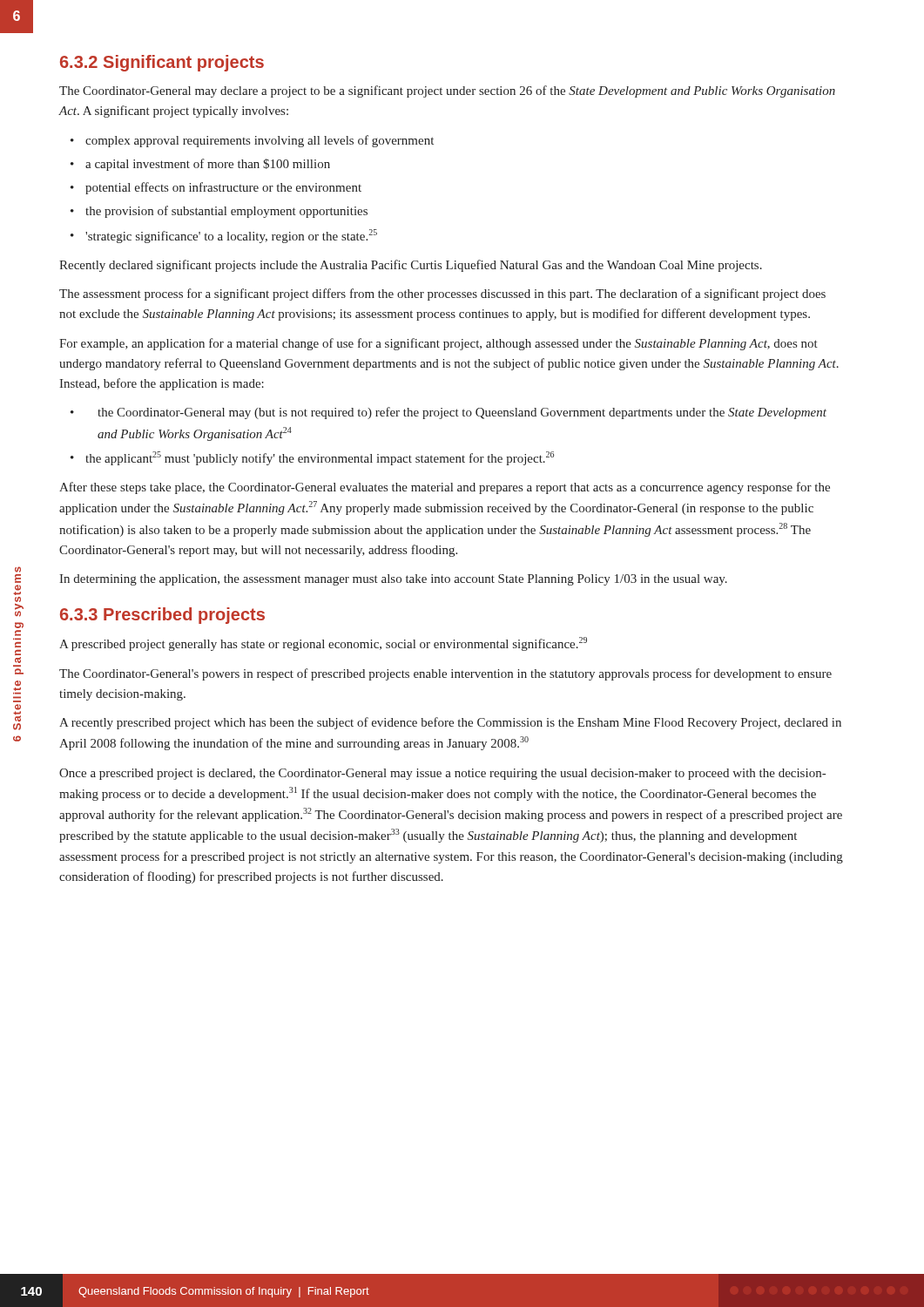Click on the block starting "6.3.2 Significant projects"

162,62
